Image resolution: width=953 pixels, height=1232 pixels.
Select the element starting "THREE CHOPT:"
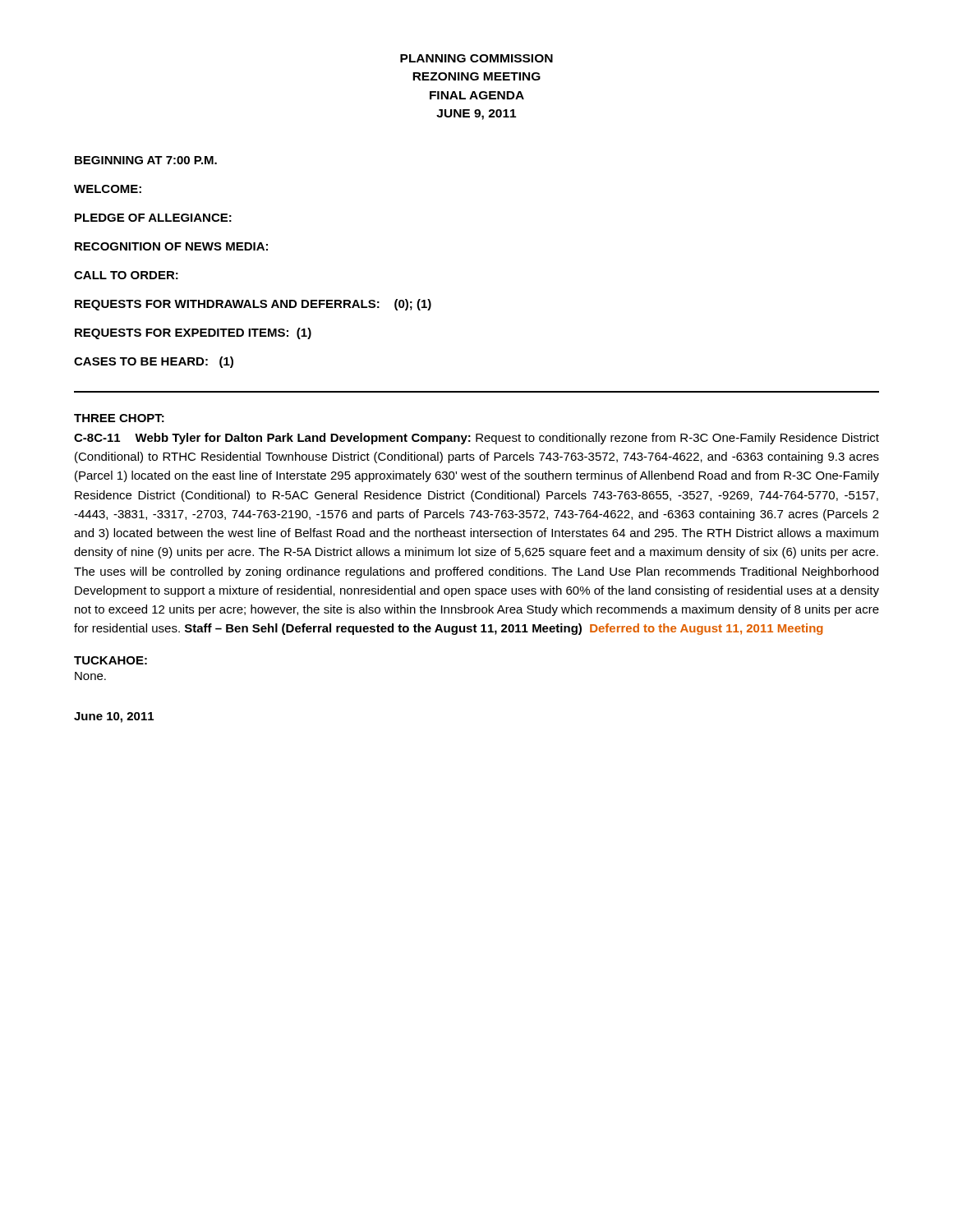pyautogui.click(x=119, y=418)
